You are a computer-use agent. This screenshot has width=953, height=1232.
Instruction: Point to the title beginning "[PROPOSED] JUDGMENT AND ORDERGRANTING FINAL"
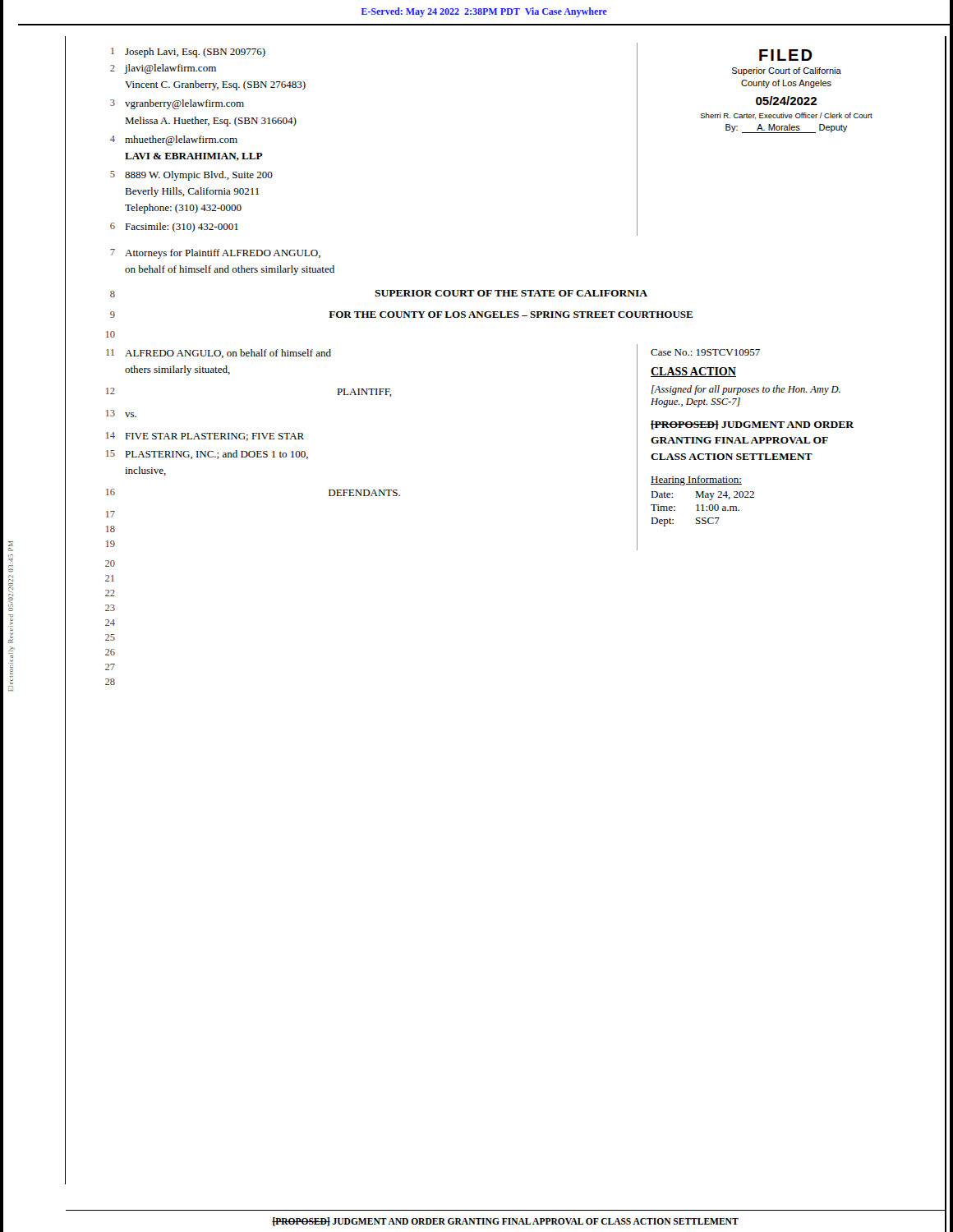point(752,440)
